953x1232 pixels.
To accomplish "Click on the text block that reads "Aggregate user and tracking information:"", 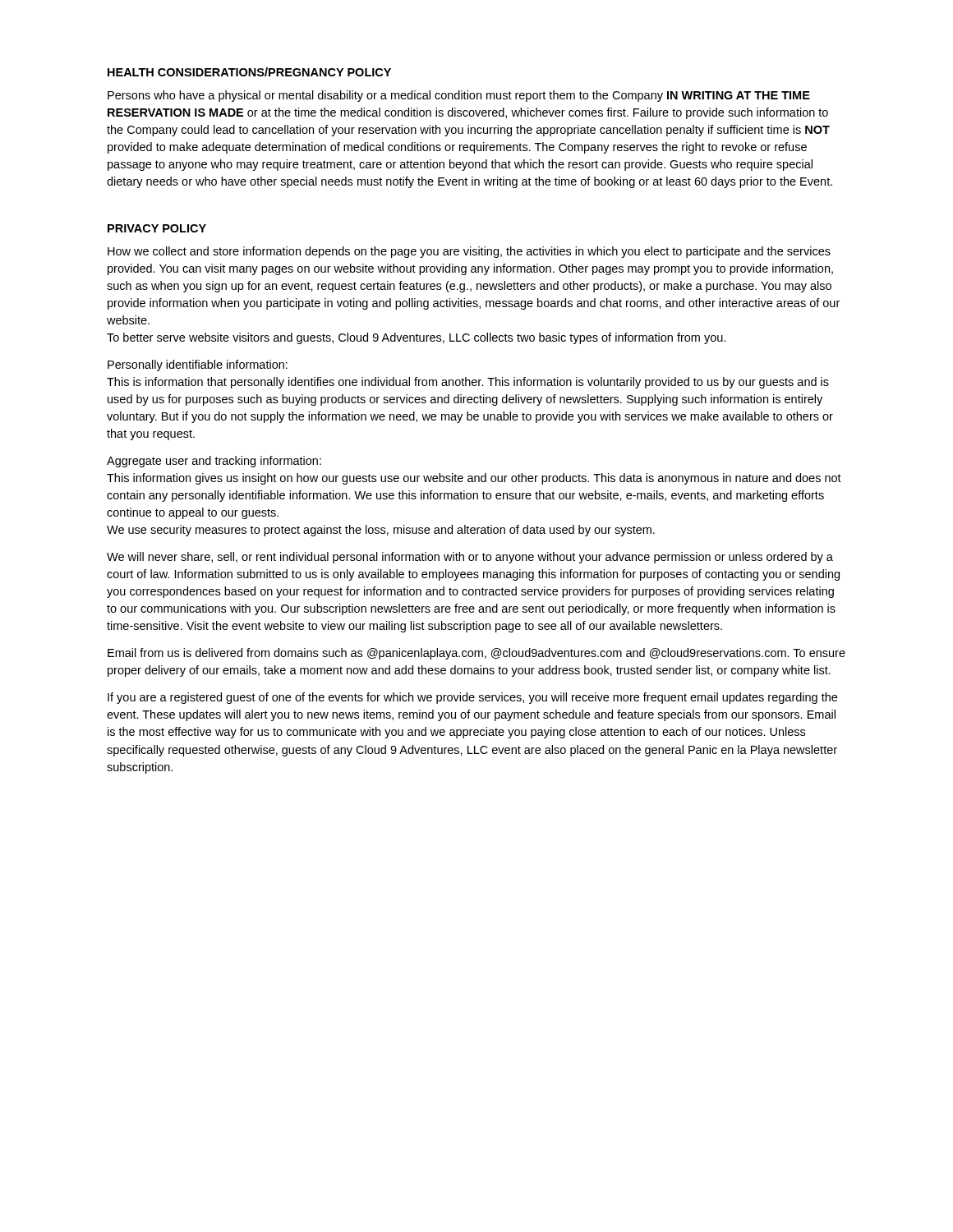I will 474,496.
